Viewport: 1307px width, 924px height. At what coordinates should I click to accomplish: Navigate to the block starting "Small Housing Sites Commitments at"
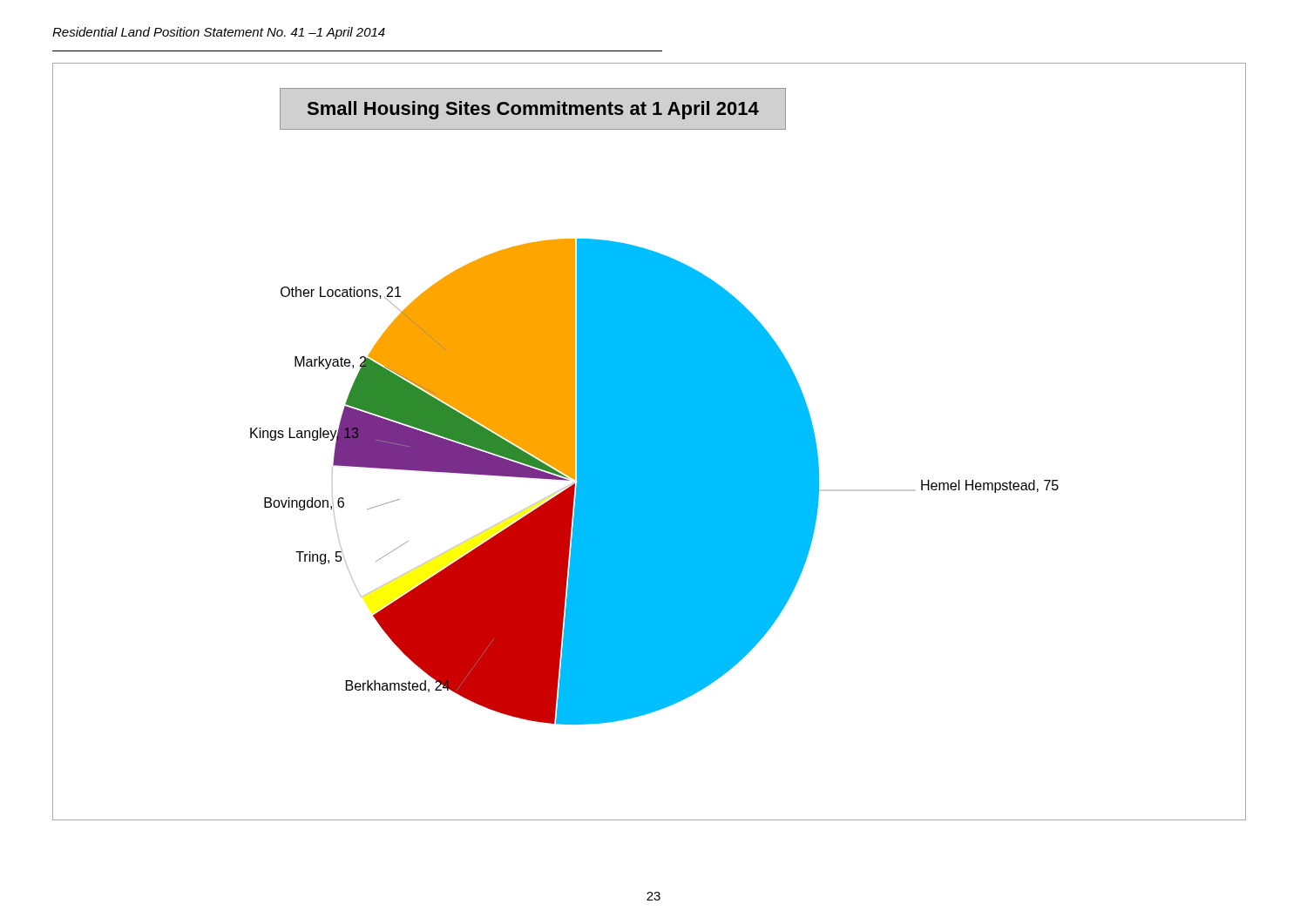tap(533, 108)
